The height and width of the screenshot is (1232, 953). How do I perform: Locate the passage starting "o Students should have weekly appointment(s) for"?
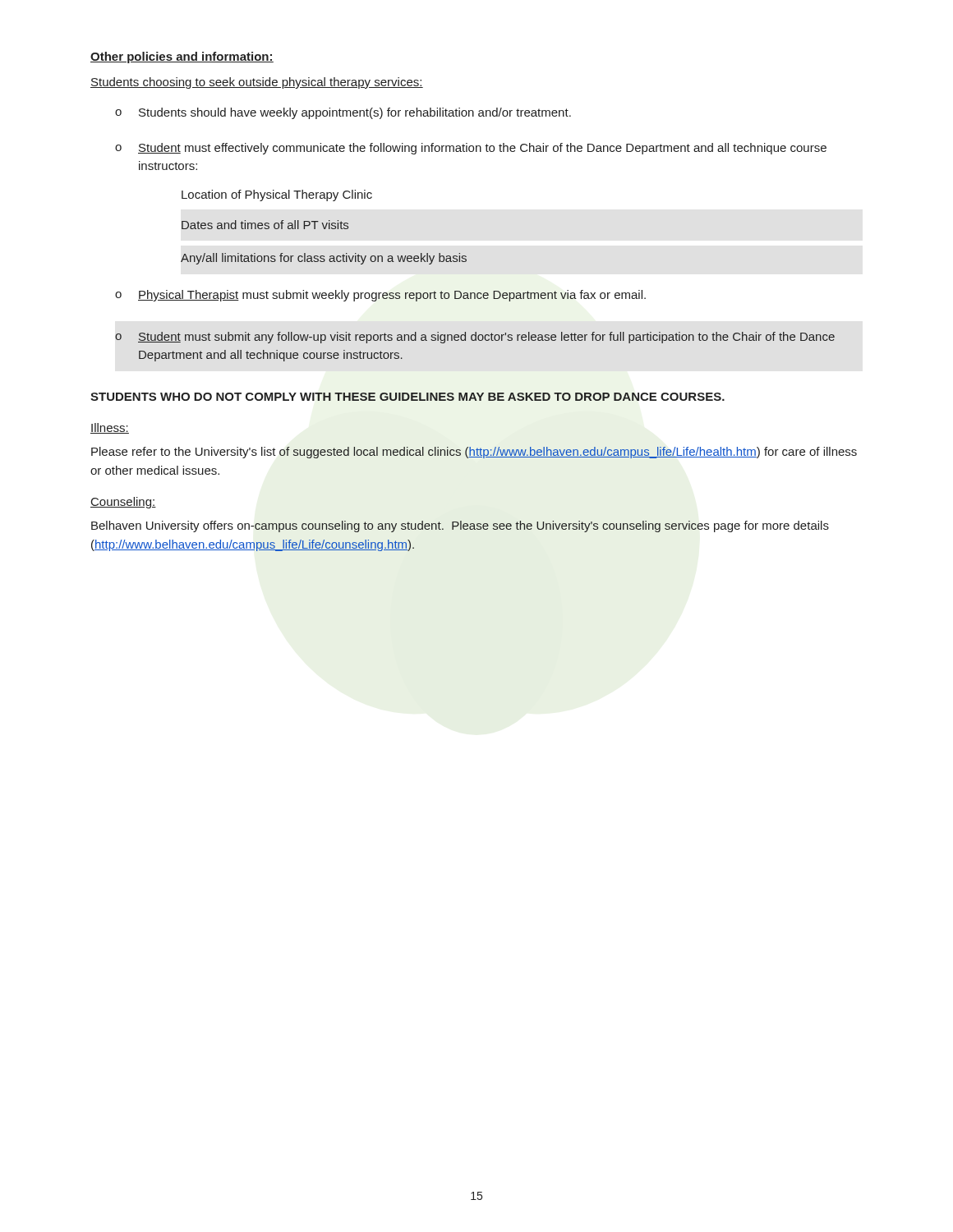point(489,113)
